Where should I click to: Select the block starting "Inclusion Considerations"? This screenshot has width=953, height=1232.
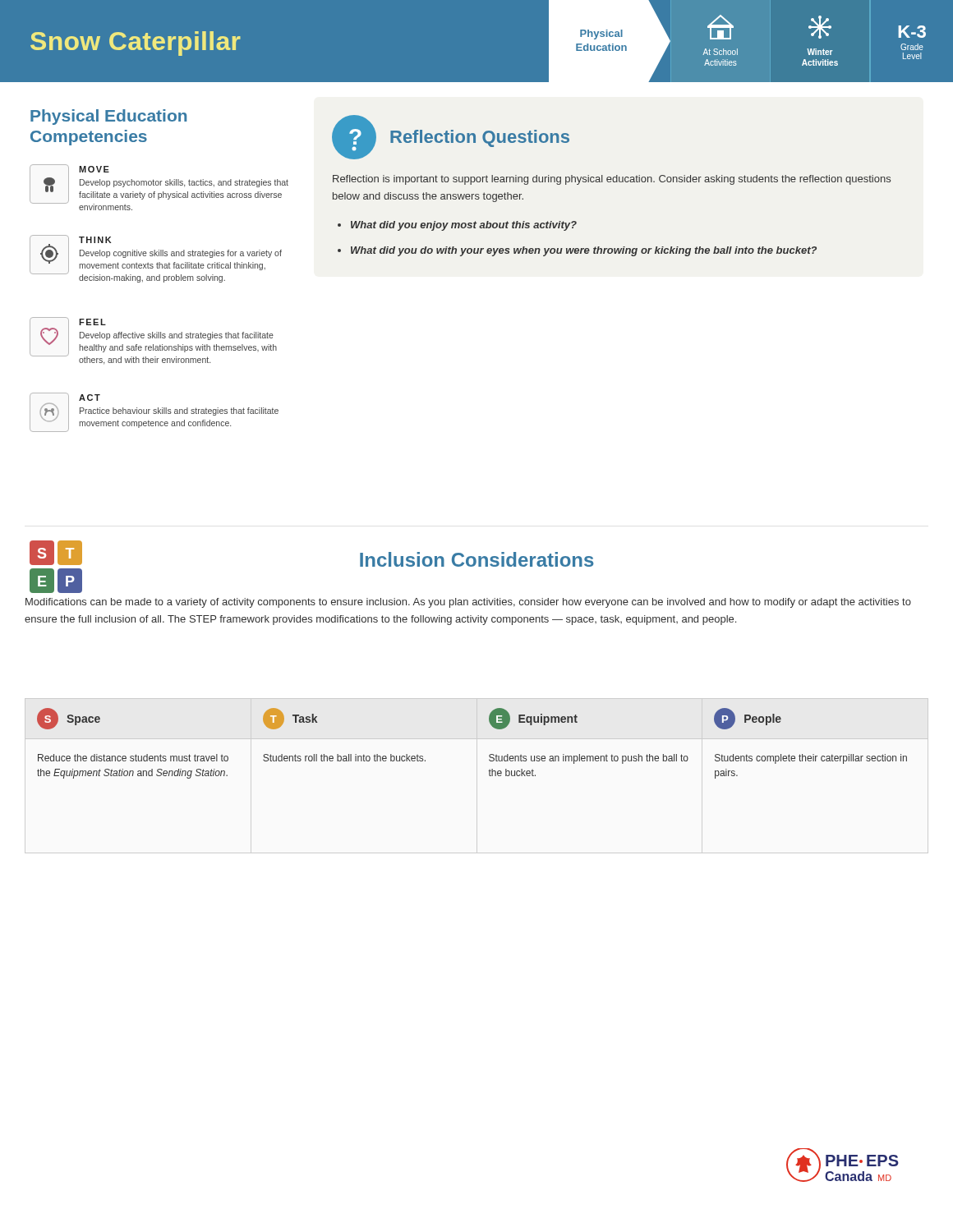point(476,560)
